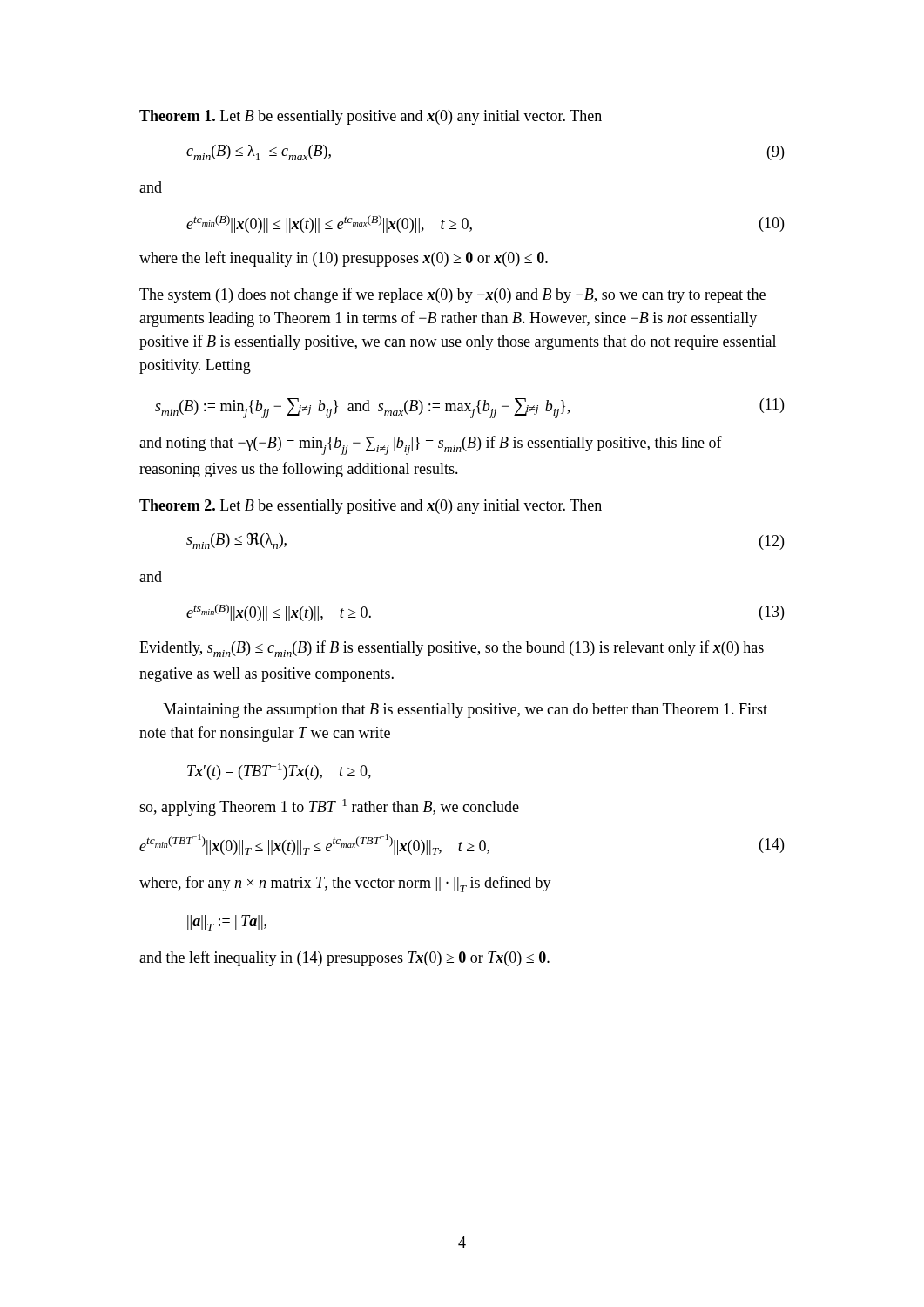This screenshot has width=924, height=1307.
Task: Point to the text block starting "smin(B) := minj{bjj −"
Action: [470, 405]
